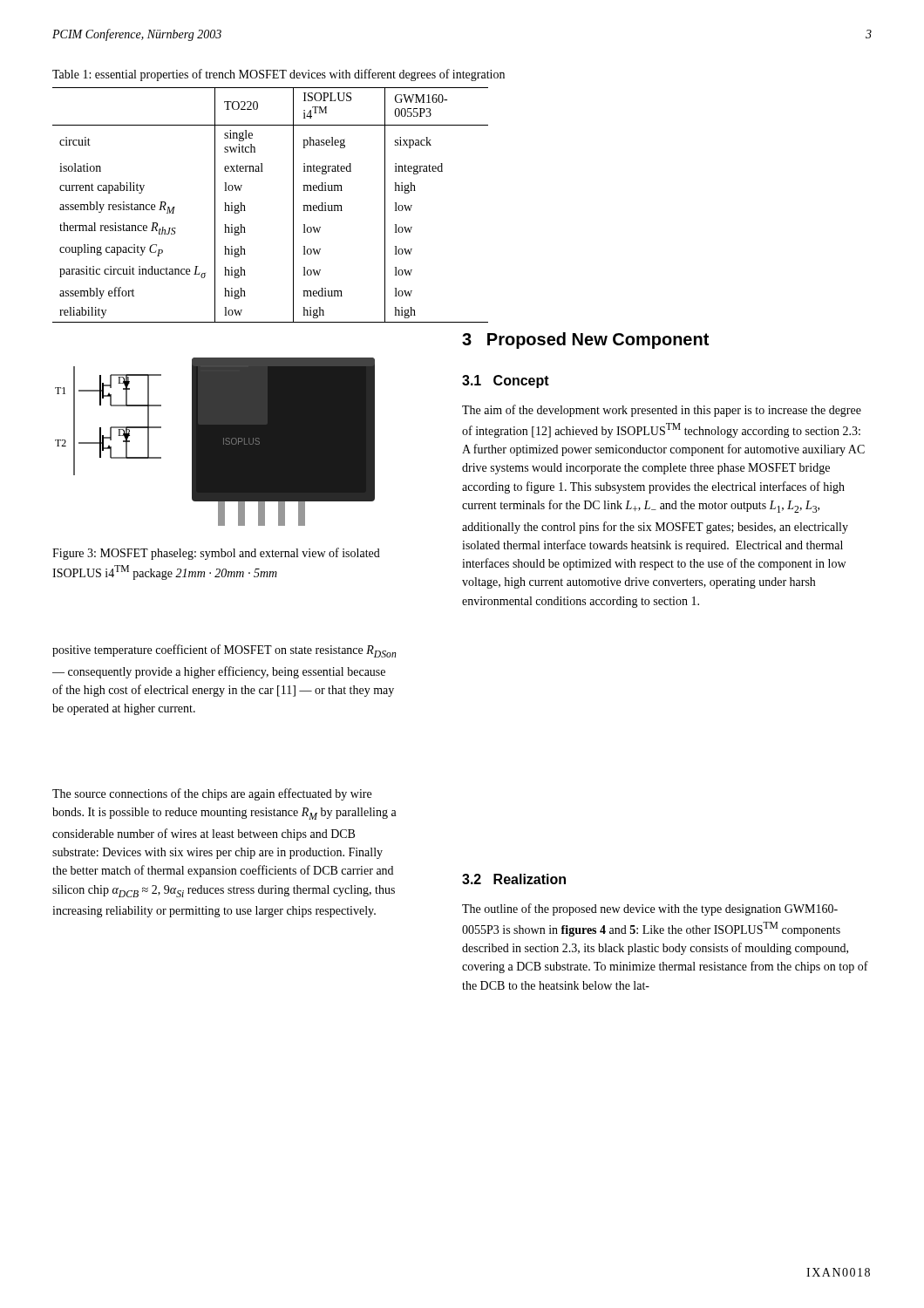Click the passage that begins "The outline of"
Image resolution: width=924 pixels, height=1308 pixels.
tap(665, 947)
